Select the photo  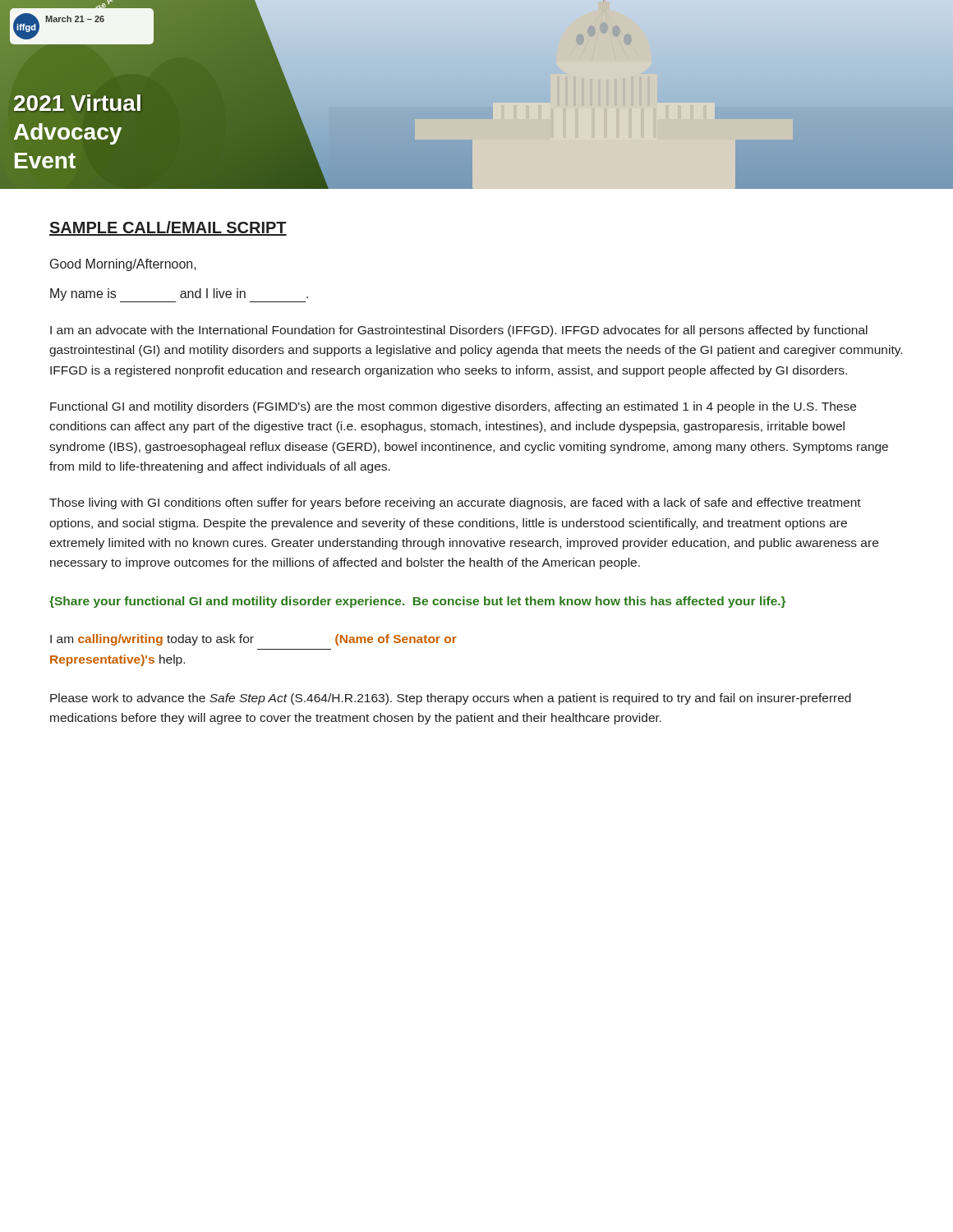[x=476, y=94]
